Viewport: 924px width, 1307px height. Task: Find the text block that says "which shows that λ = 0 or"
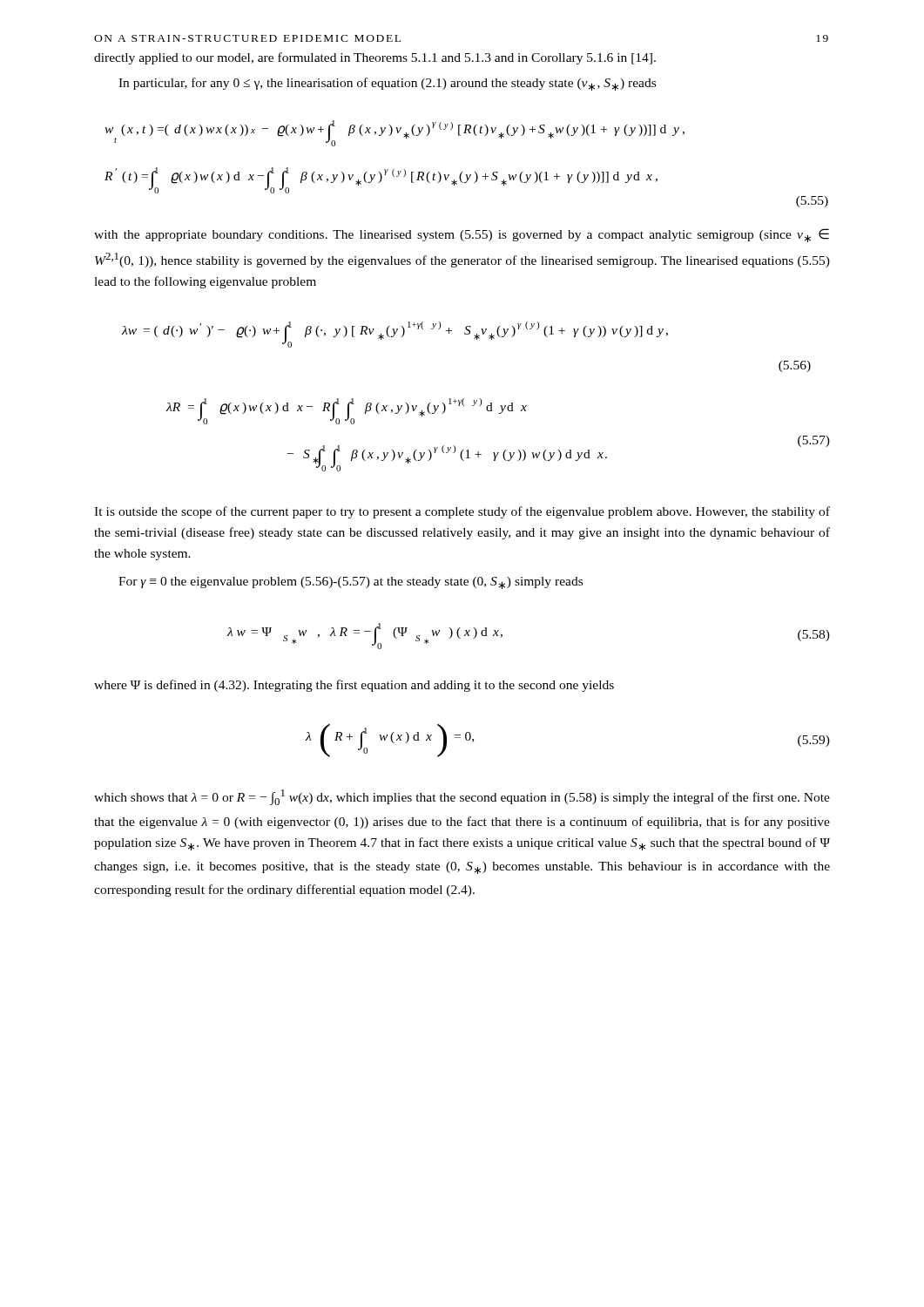coord(462,841)
